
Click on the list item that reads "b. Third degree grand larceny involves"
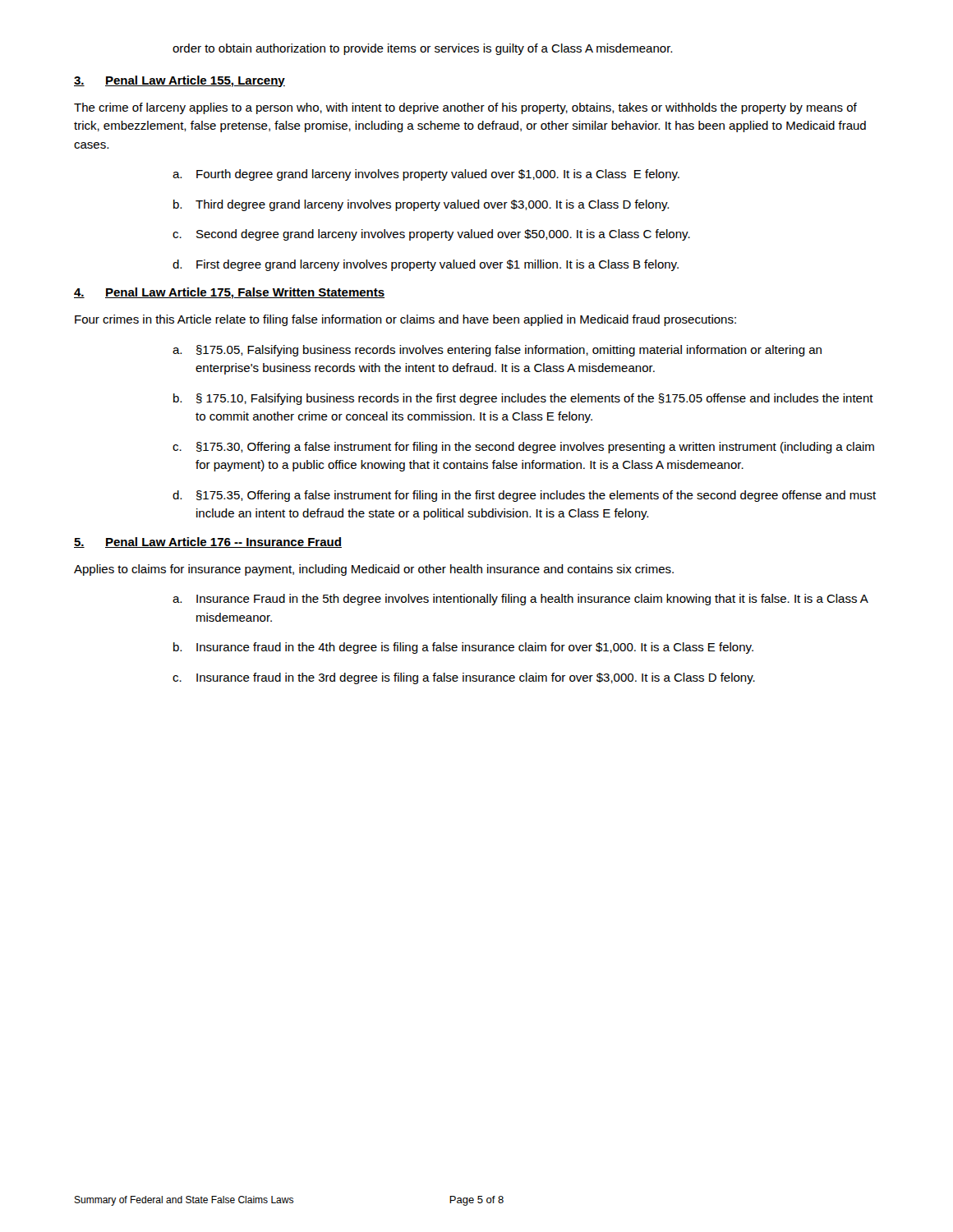(x=526, y=204)
